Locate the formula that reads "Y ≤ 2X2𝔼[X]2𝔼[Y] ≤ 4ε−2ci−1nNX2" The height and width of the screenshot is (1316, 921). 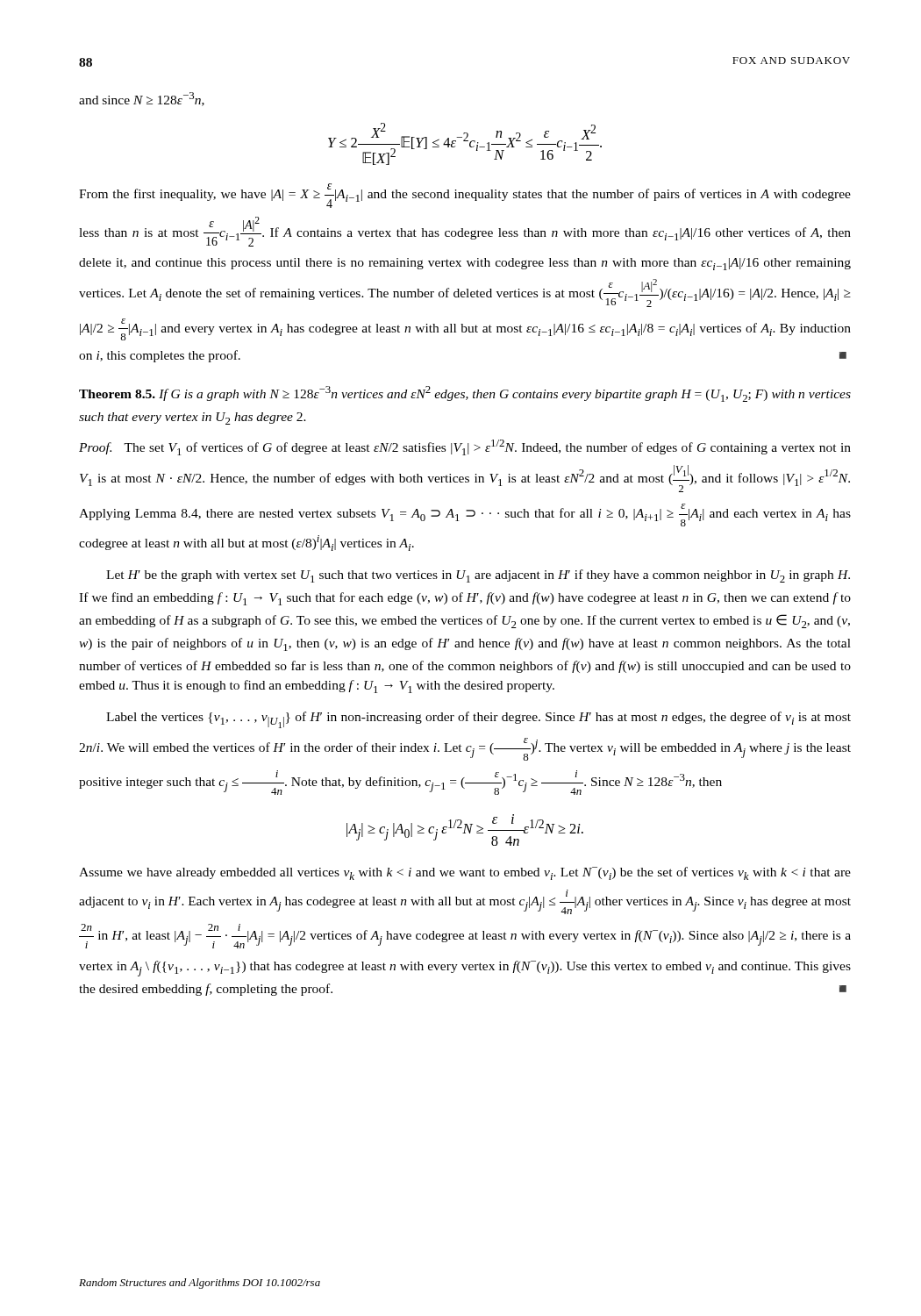(x=465, y=144)
